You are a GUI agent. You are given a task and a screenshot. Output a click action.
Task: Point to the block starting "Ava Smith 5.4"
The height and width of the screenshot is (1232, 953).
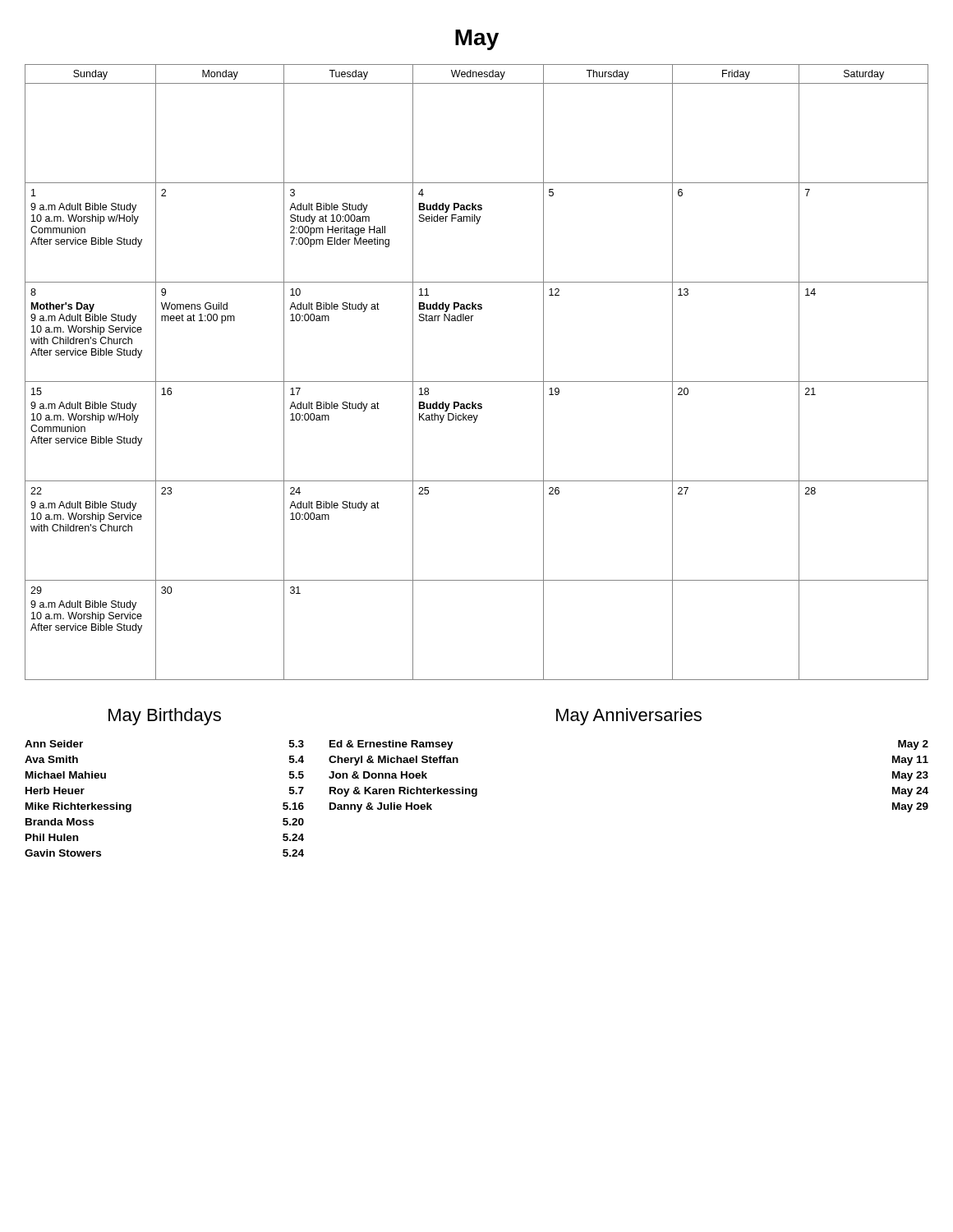pos(51,759)
